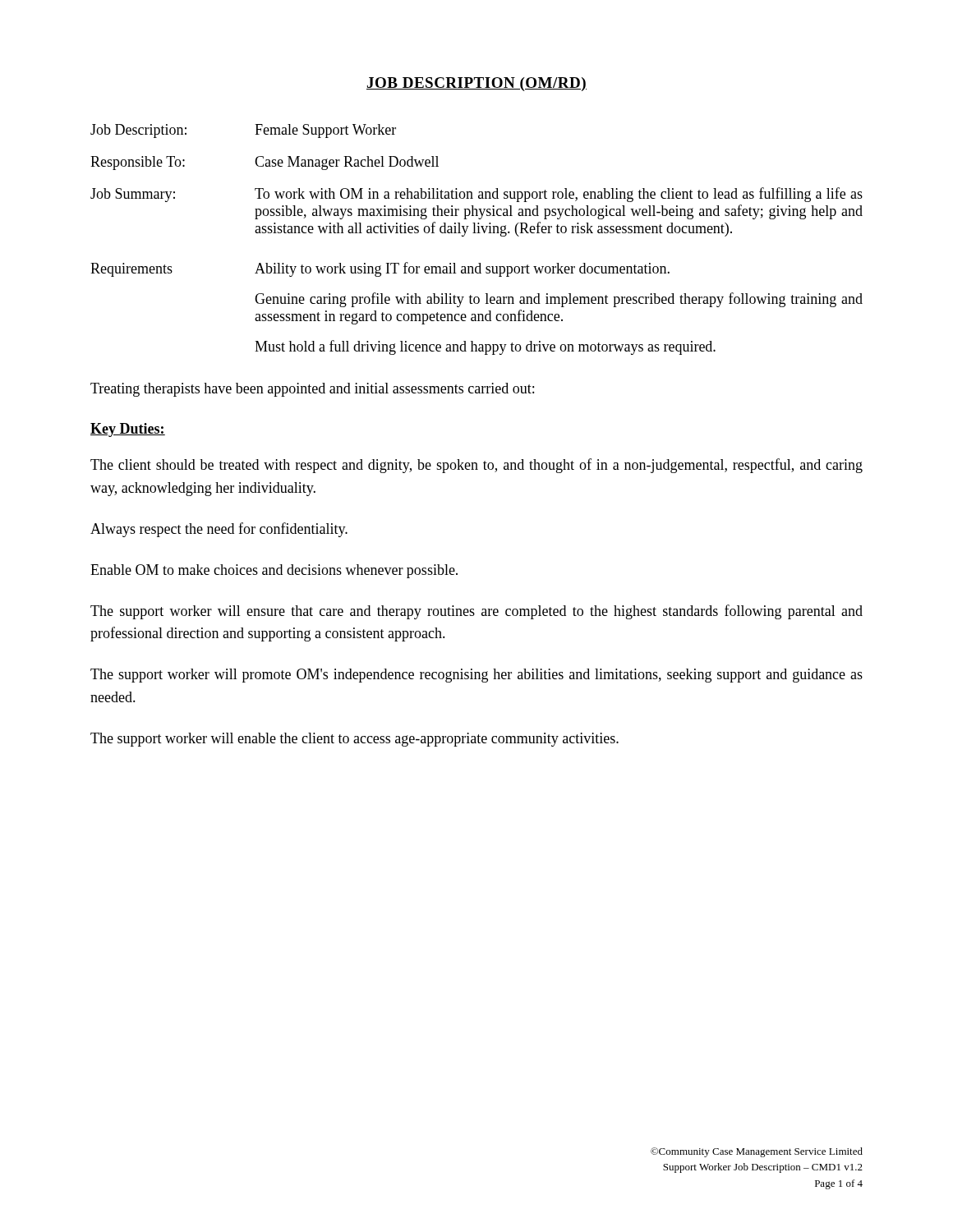The width and height of the screenshot is (953, 1232).
Task: Where is the passage that starts "The client should be treated"?
Action: pos(476,476)
